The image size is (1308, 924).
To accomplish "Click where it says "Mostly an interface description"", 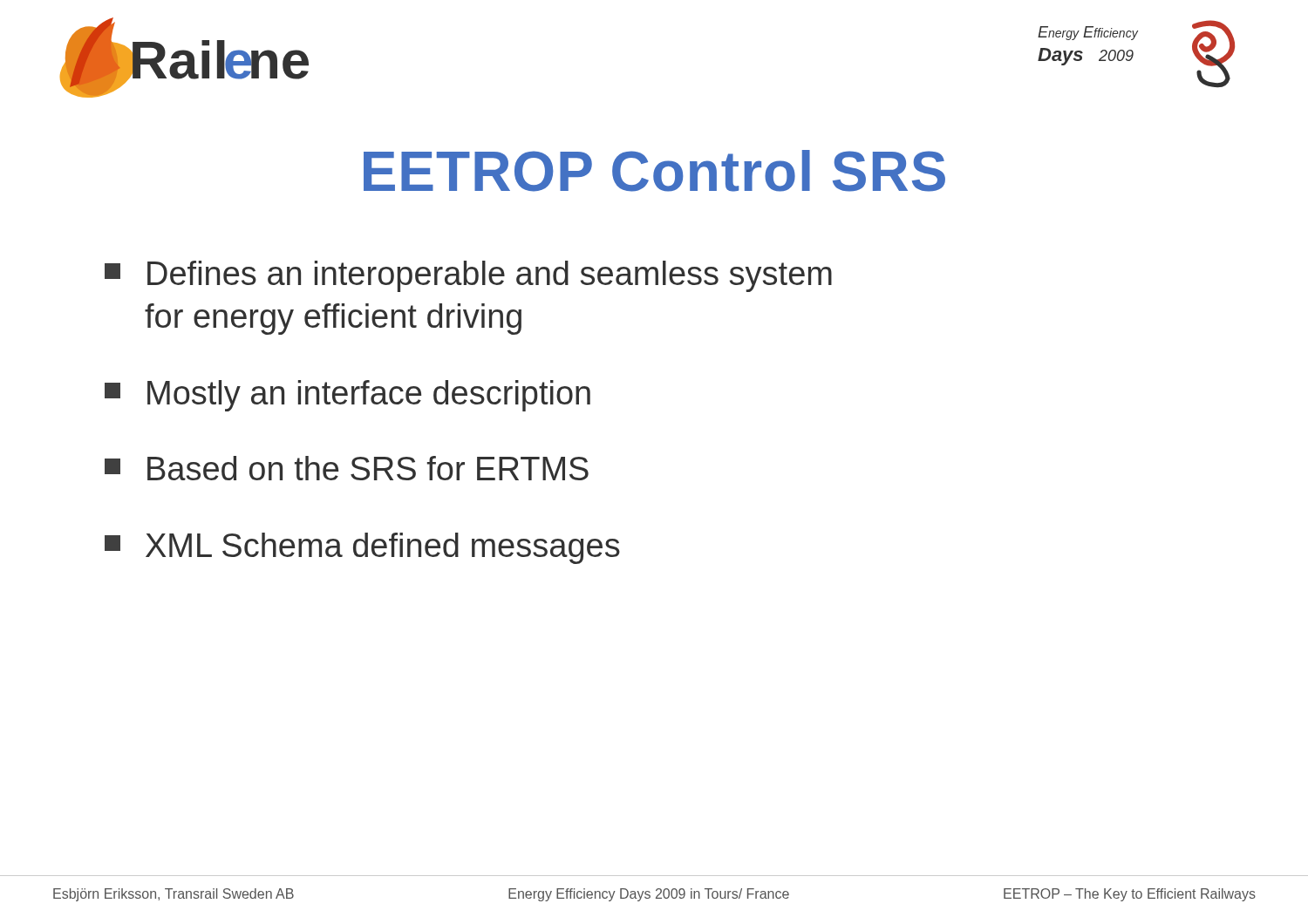I will click(x=347, y=396).
